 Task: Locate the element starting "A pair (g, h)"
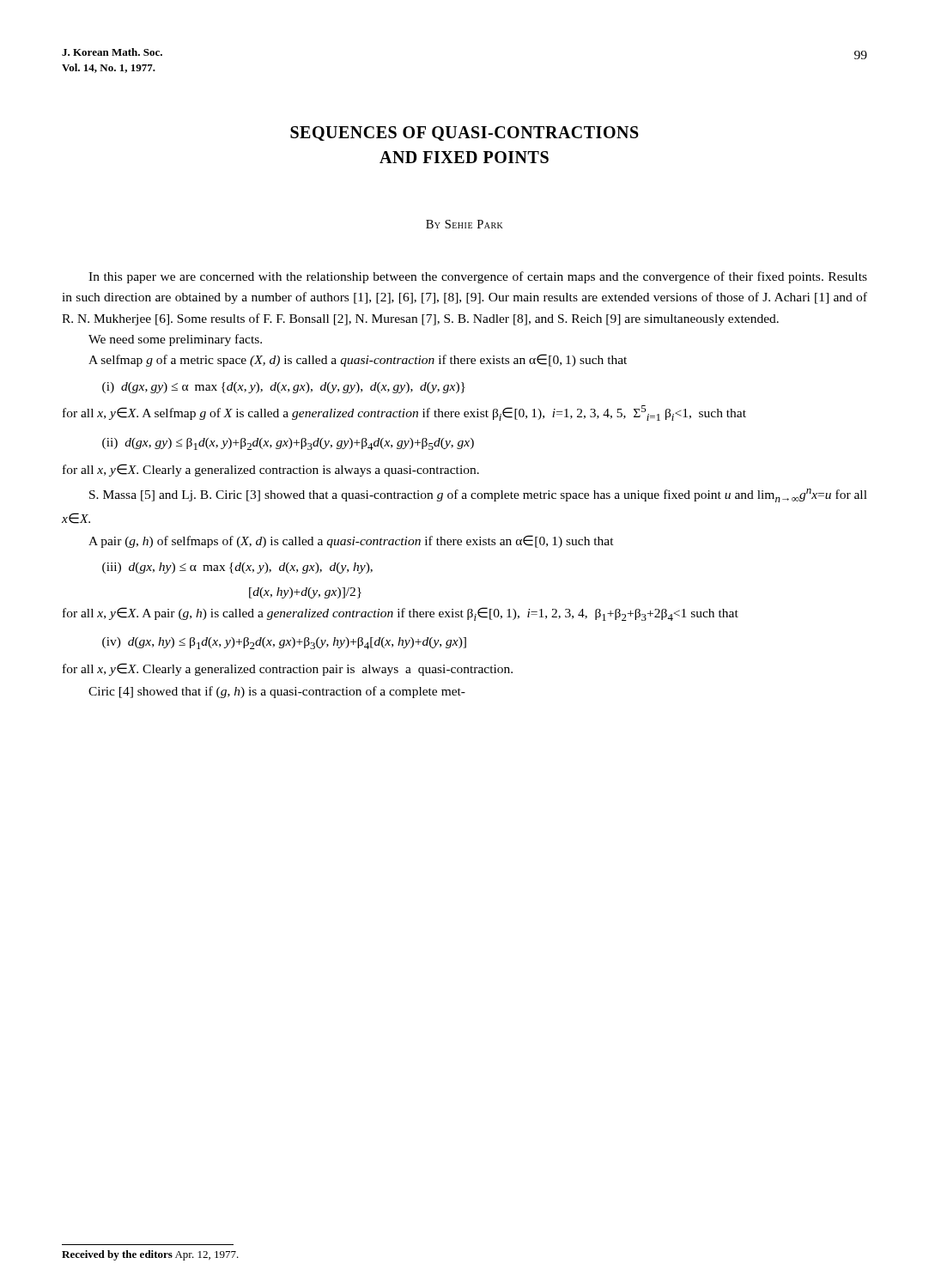click(x=351, y=540)
